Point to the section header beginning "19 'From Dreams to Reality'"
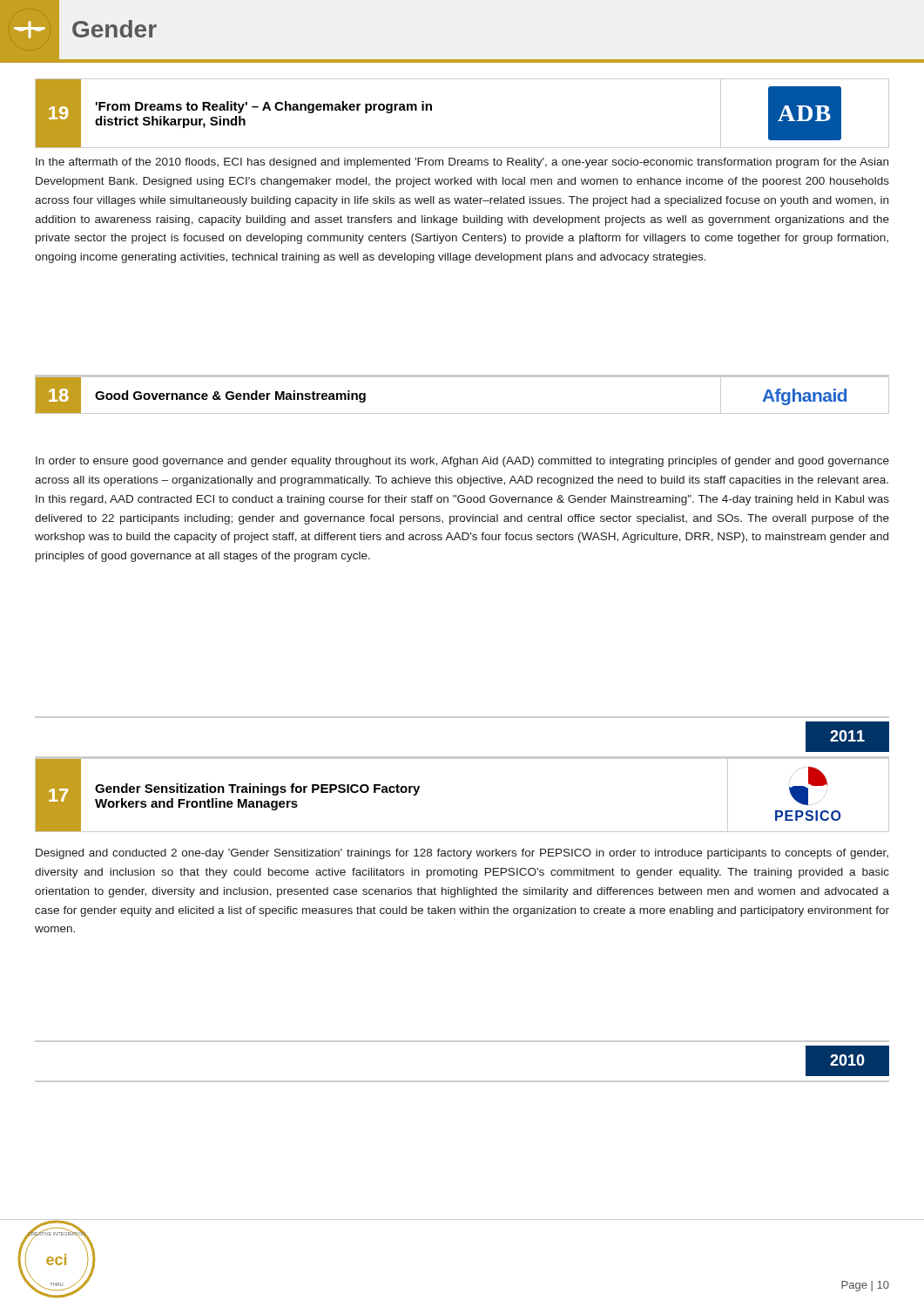 pos(462,113)
